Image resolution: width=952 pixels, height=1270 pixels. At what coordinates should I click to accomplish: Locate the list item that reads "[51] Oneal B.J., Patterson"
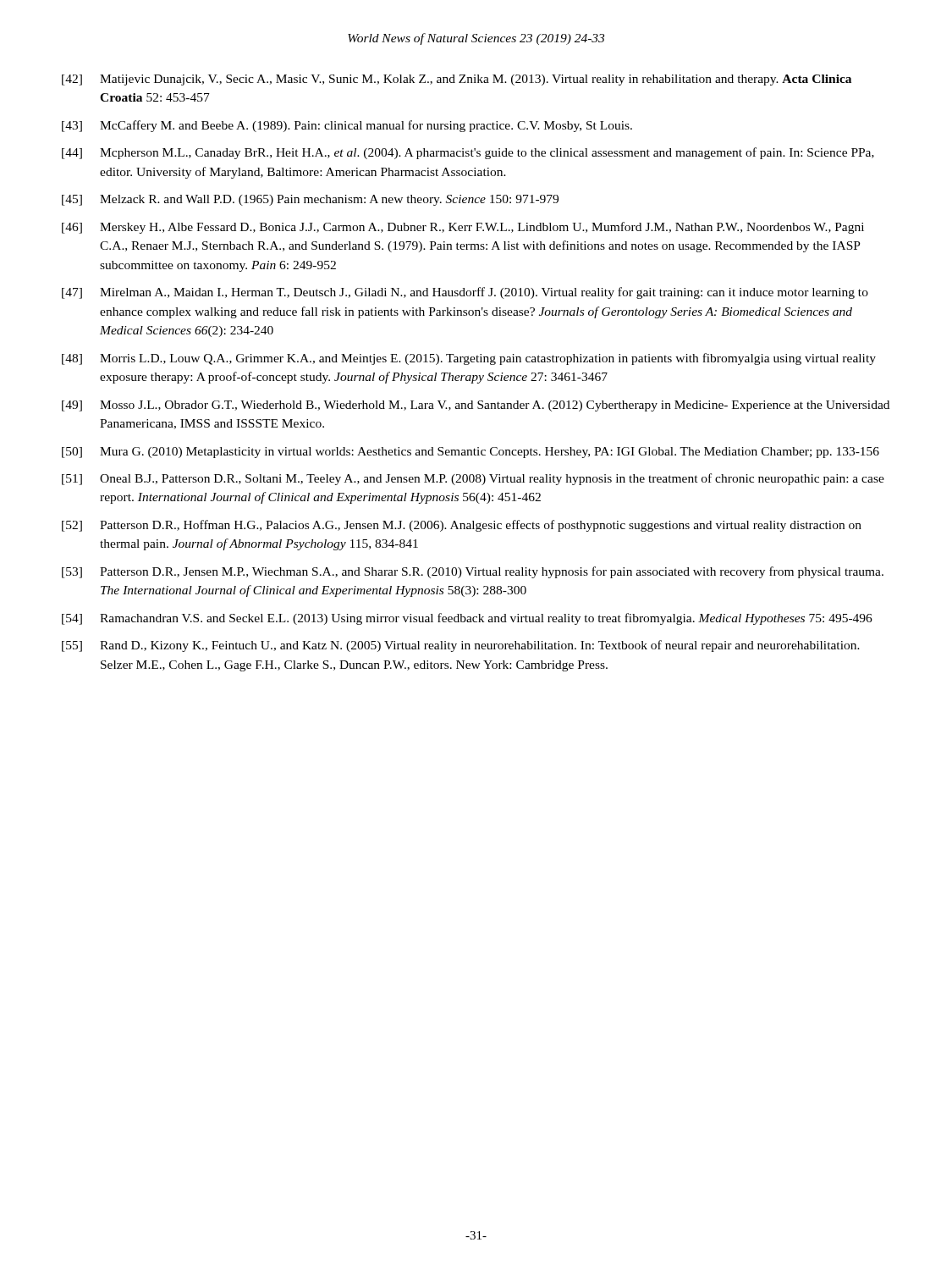[x=476, y=488]
